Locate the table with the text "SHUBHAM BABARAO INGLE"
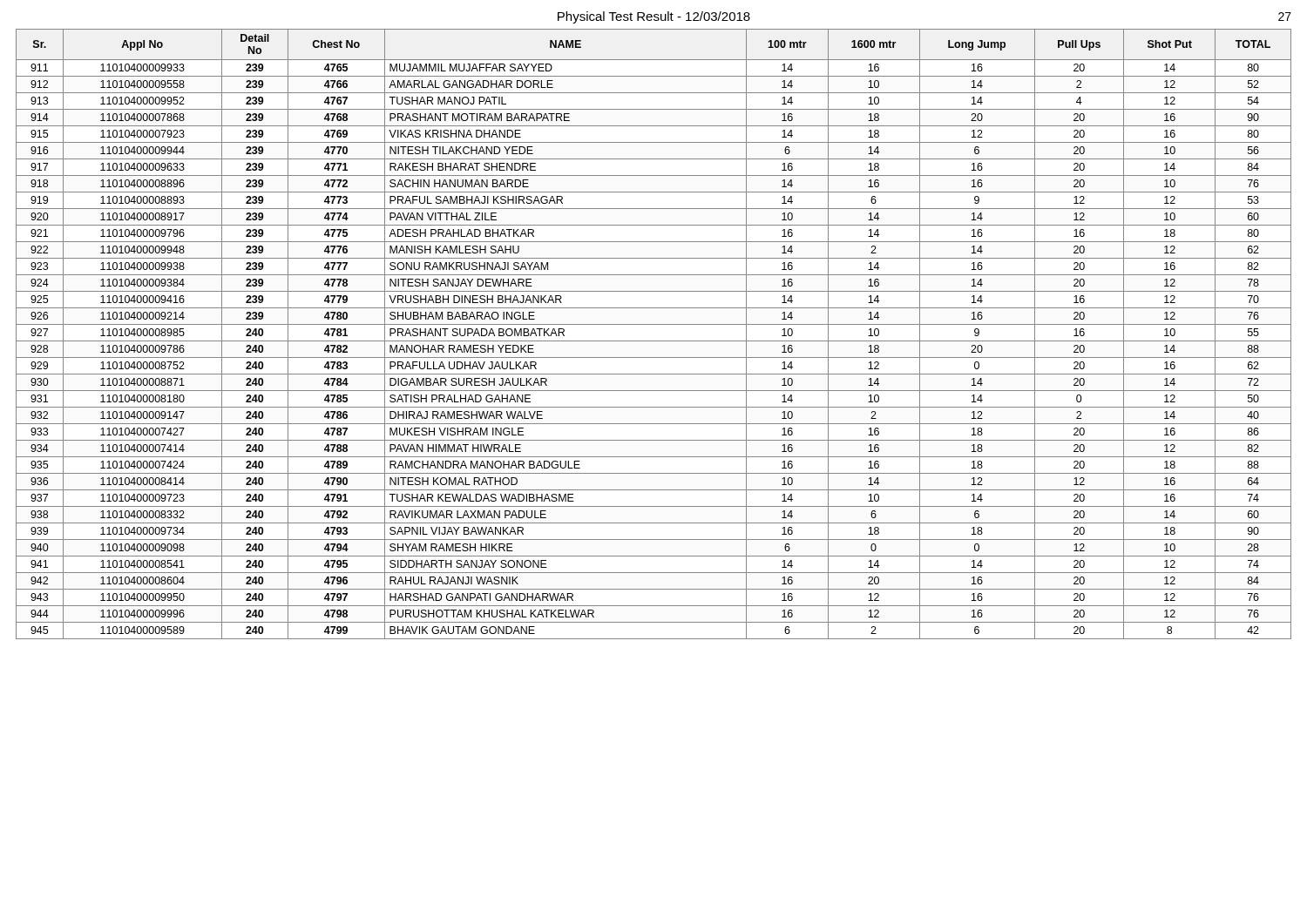Viewport: 1307px width, 924px height. point(654,334)
